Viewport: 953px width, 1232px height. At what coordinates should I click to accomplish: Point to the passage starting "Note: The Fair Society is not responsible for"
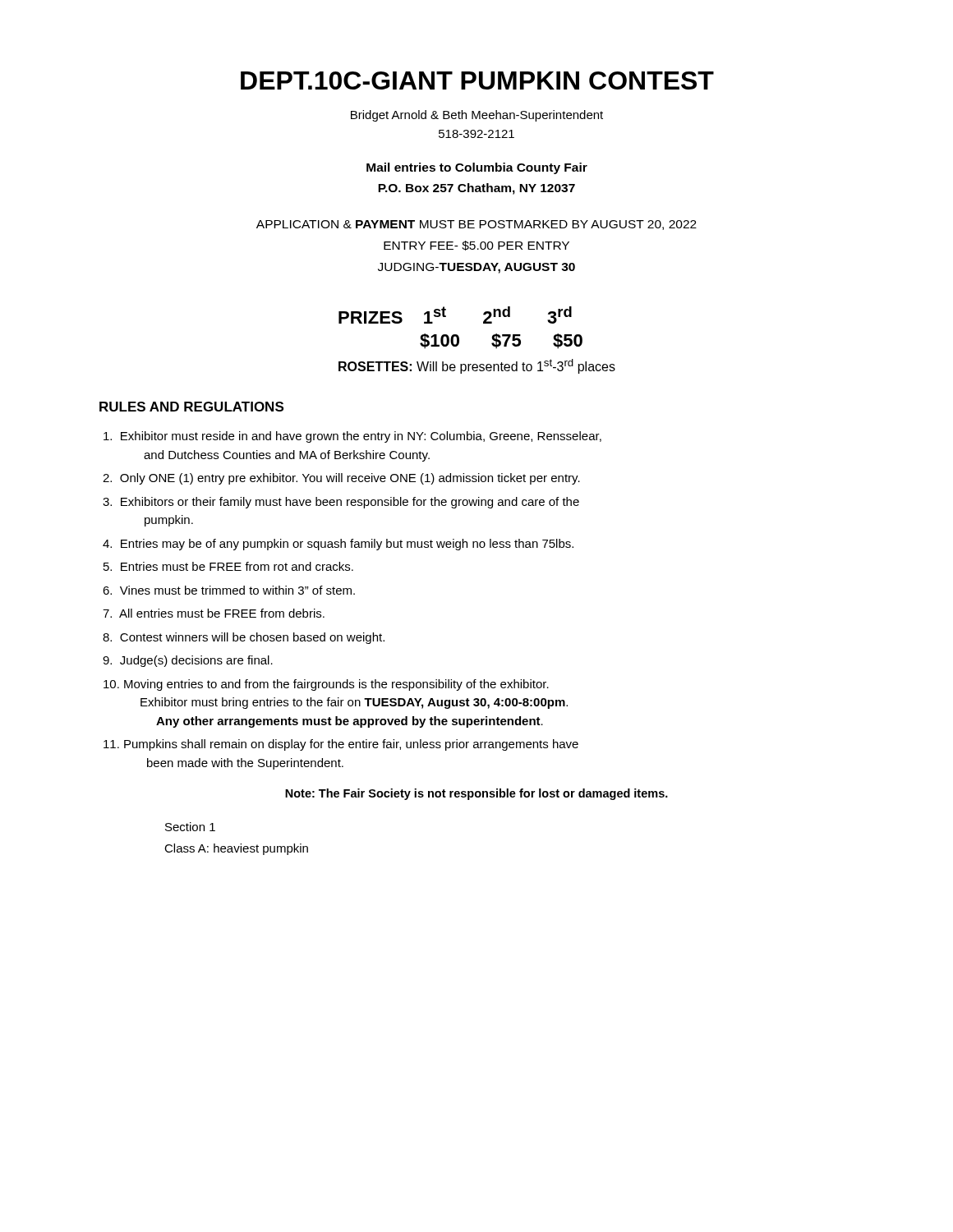coord(476,794)
